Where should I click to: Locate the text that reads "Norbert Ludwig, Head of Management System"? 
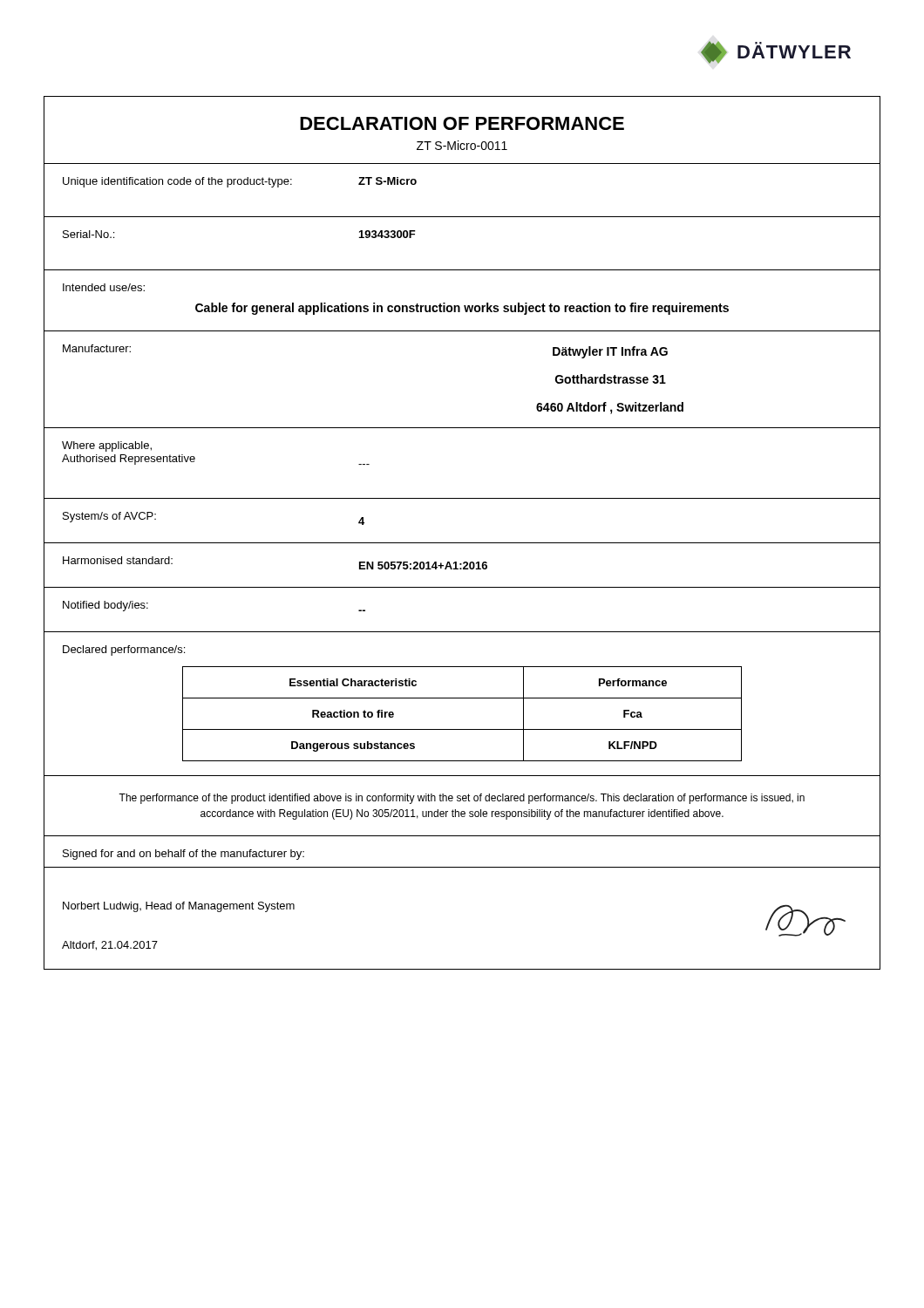point(178,906)
